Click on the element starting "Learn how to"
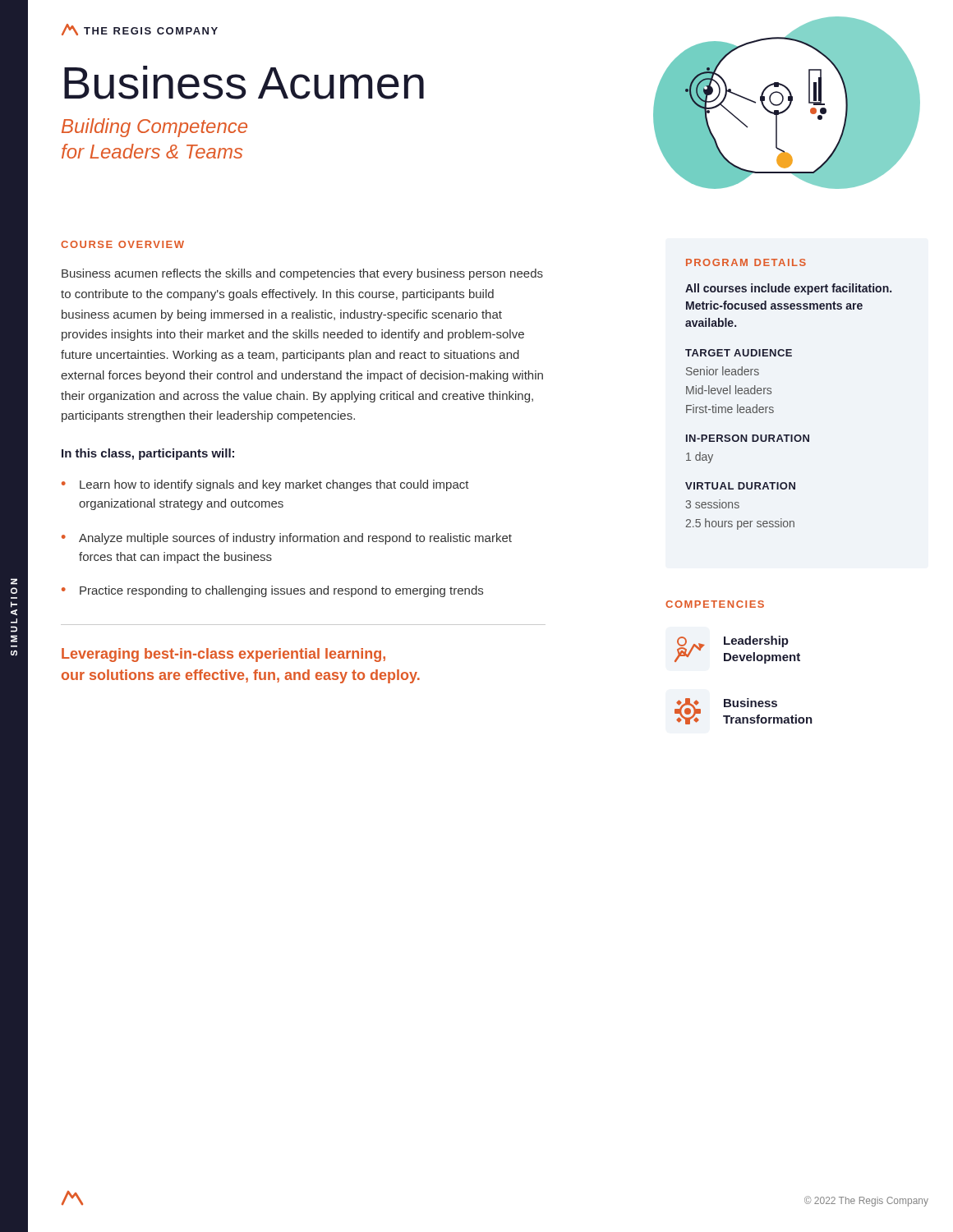This screenshot has height=1232, width=953. coord(274,494)
